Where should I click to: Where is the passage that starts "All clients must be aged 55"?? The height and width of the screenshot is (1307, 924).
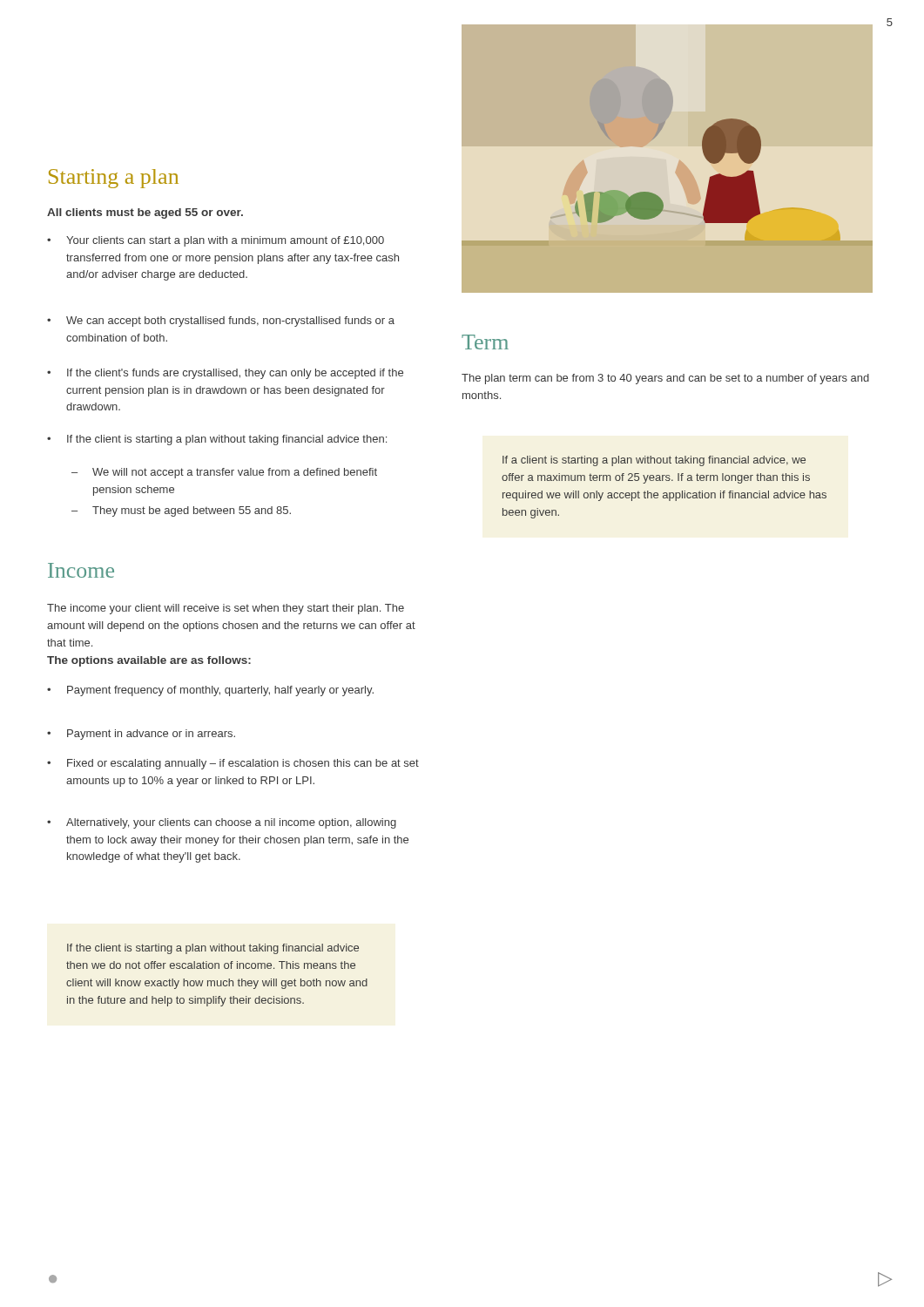click(145, 212)
